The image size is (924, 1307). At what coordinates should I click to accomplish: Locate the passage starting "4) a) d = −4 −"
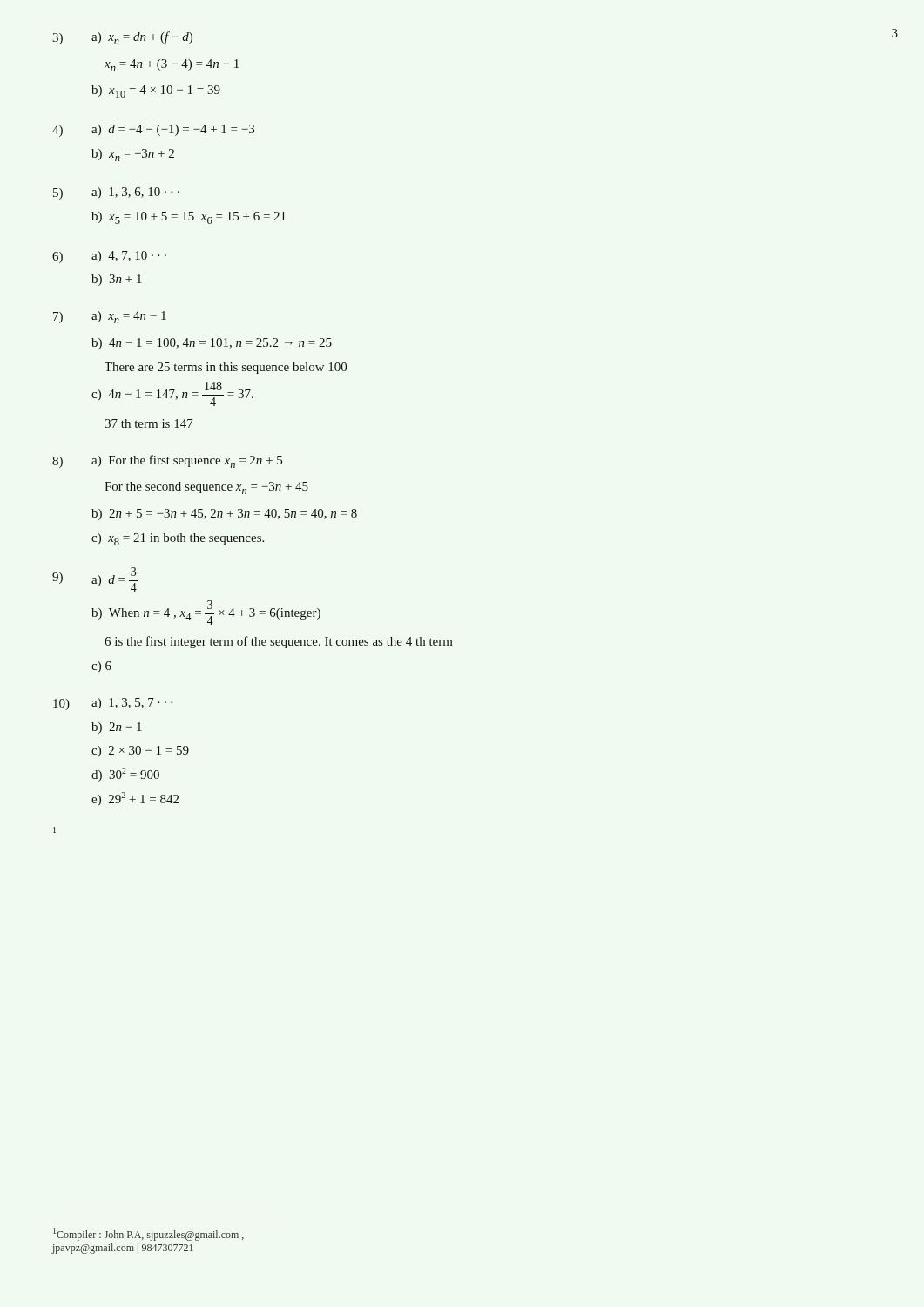coord(153,131)
